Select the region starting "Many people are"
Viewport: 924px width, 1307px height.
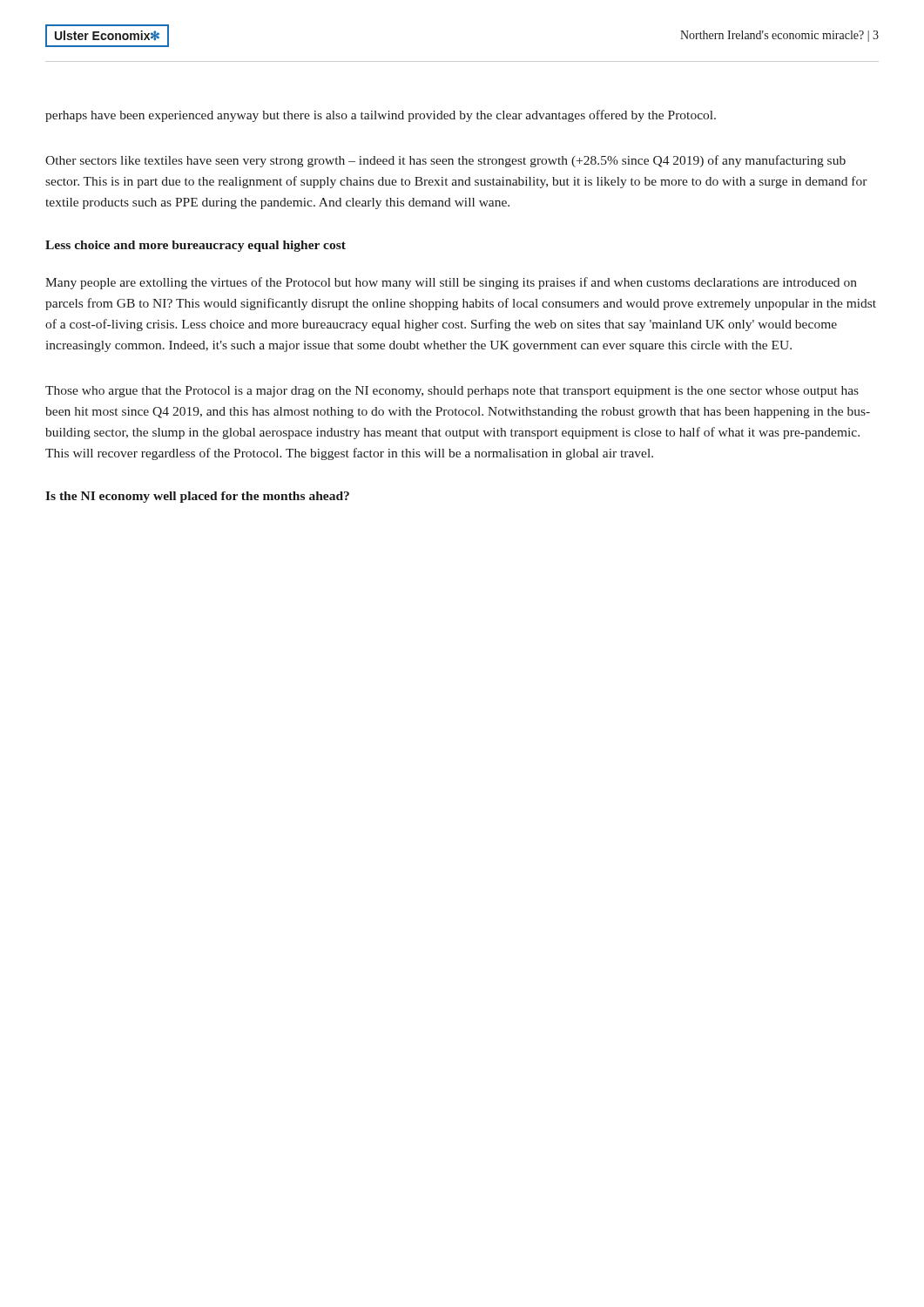(461, 313)
